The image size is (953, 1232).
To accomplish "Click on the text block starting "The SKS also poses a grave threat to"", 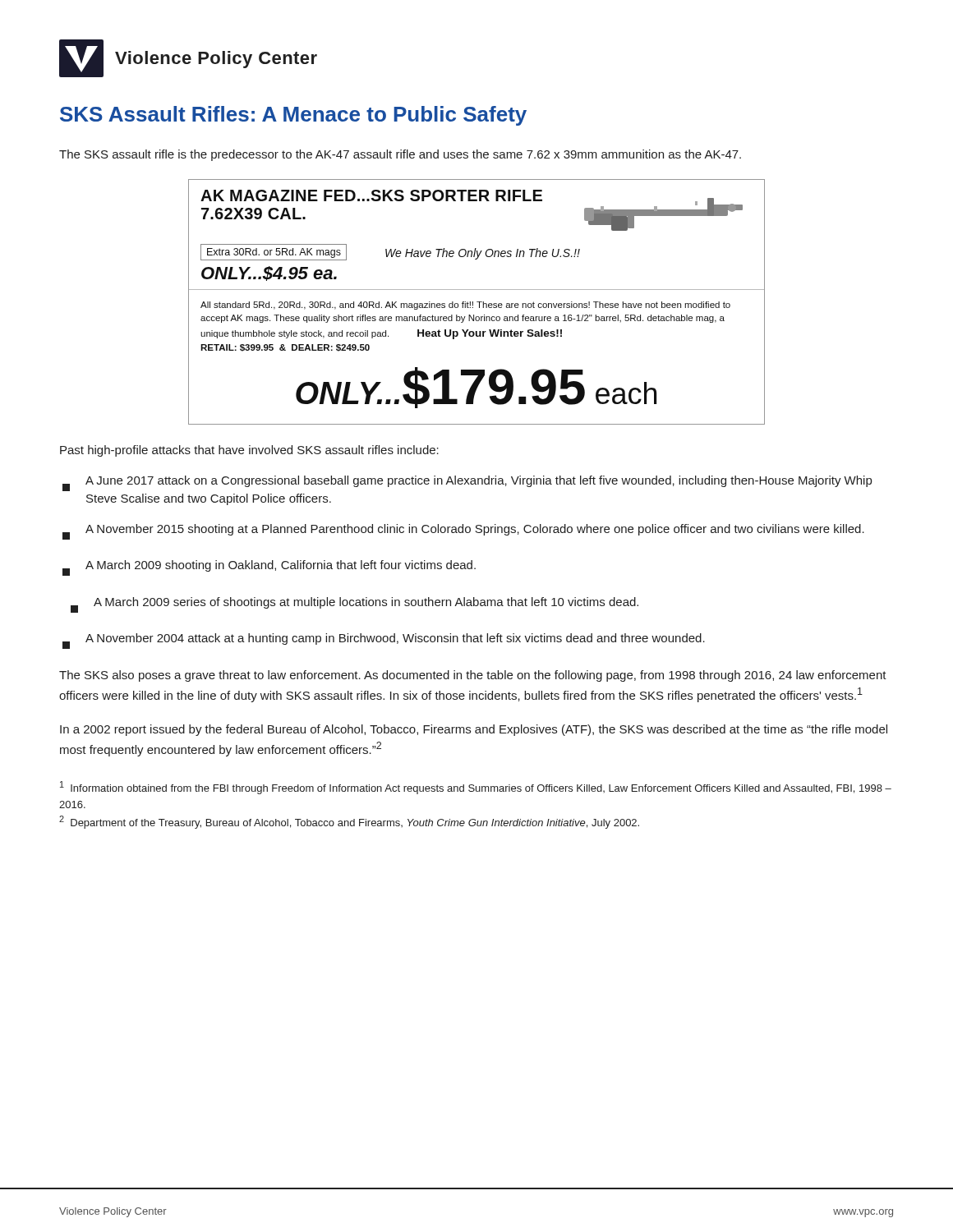I will [473, 685].
